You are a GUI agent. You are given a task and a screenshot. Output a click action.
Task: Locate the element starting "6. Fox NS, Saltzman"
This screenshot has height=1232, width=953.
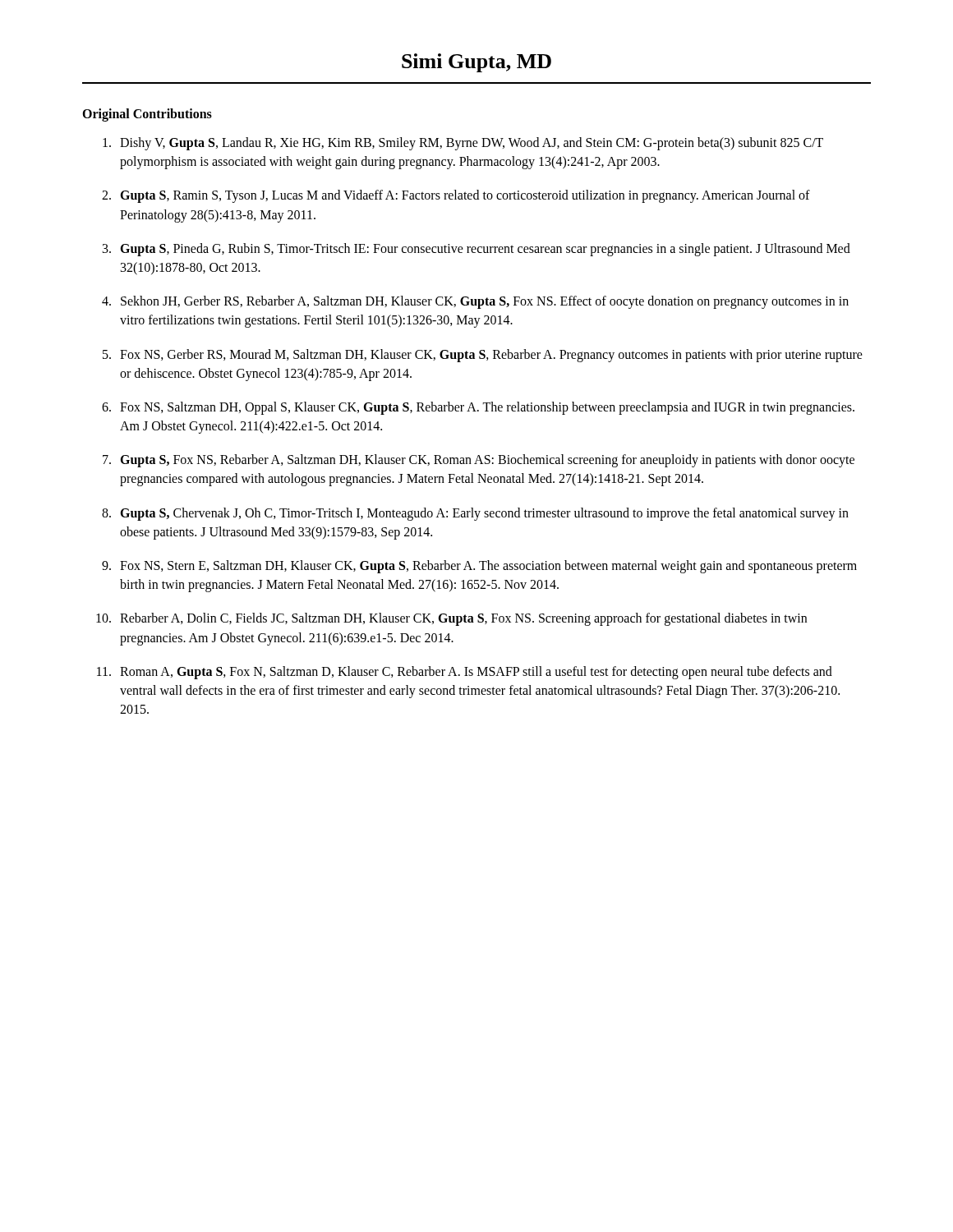[x=476, y=416]
